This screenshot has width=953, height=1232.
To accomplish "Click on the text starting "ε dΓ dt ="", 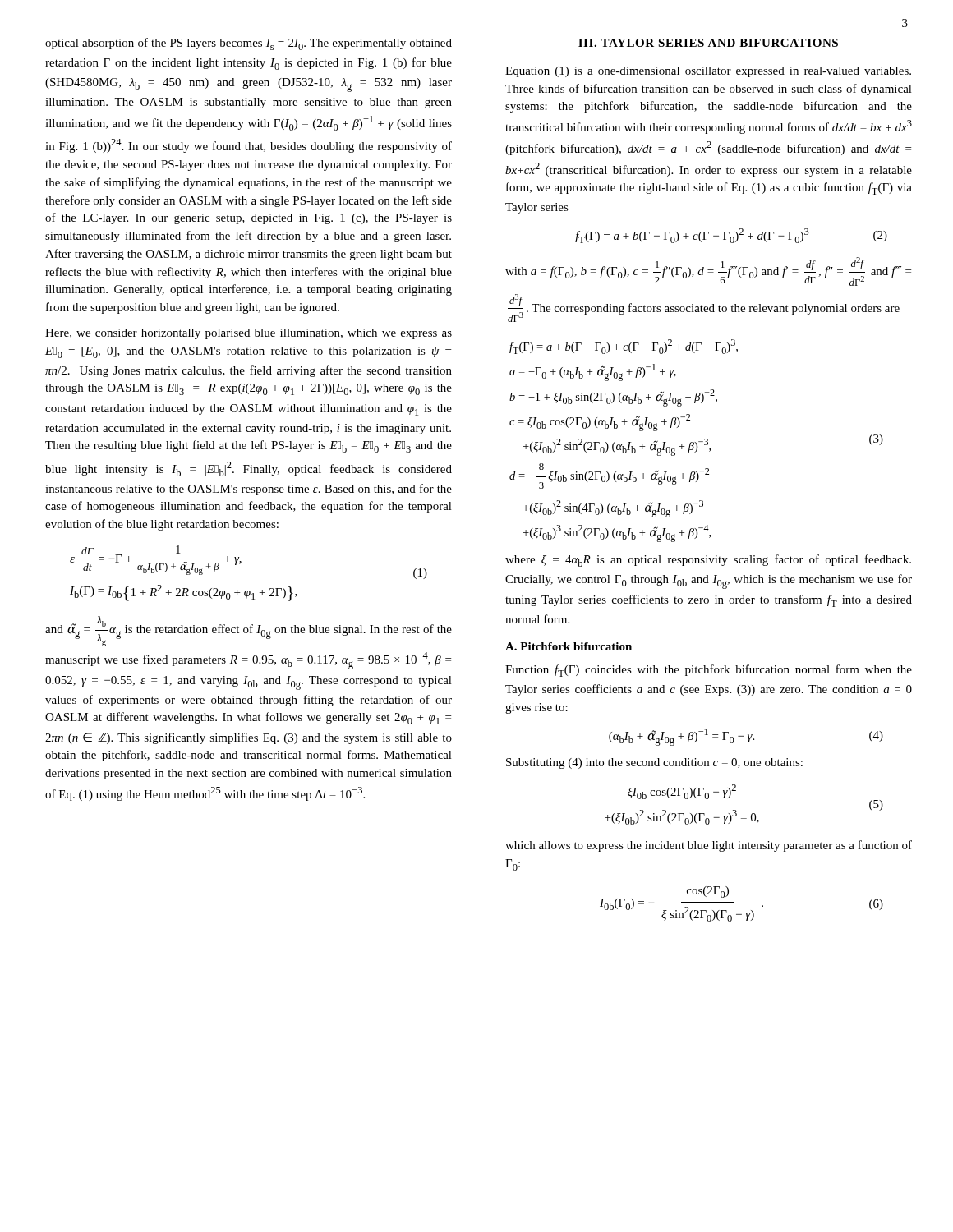I will click(x=236, y=573).
